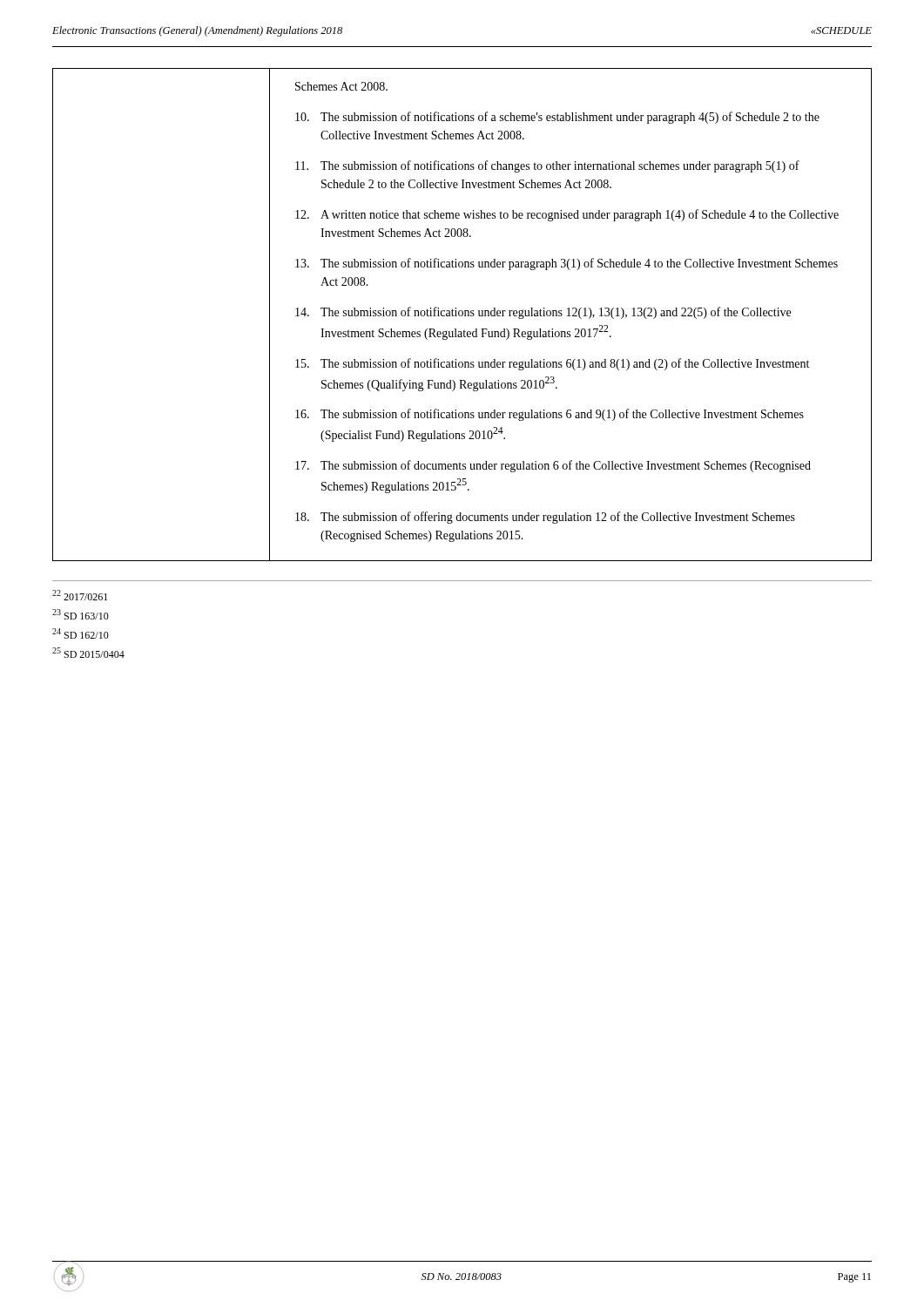The image size is (924, 1307).
Task: Find the element starting "23 SD 163/10"
Action: point(80,615)
